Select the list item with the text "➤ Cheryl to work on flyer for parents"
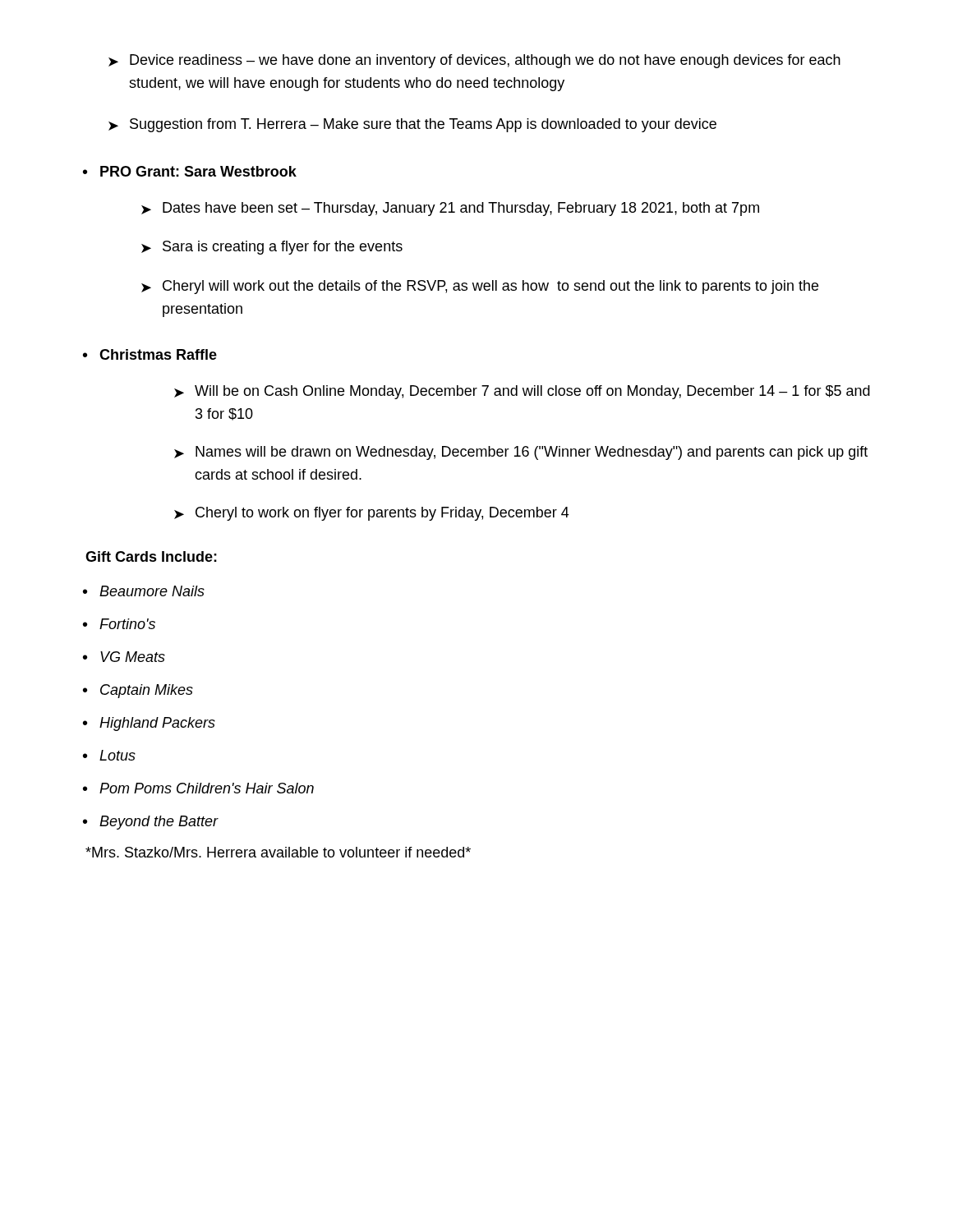 point(371,514)
